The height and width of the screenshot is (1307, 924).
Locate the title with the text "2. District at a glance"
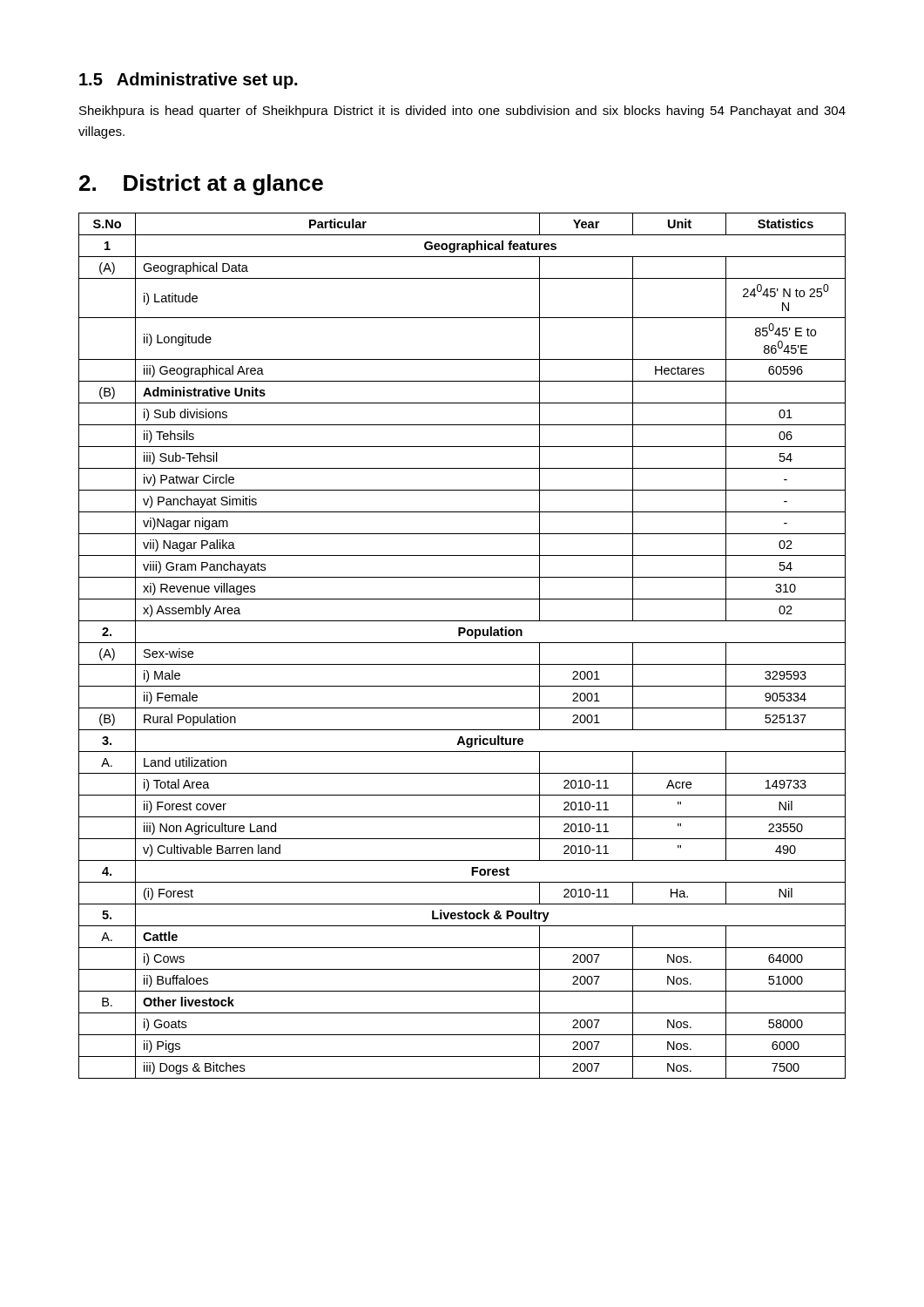coord(201,185)
